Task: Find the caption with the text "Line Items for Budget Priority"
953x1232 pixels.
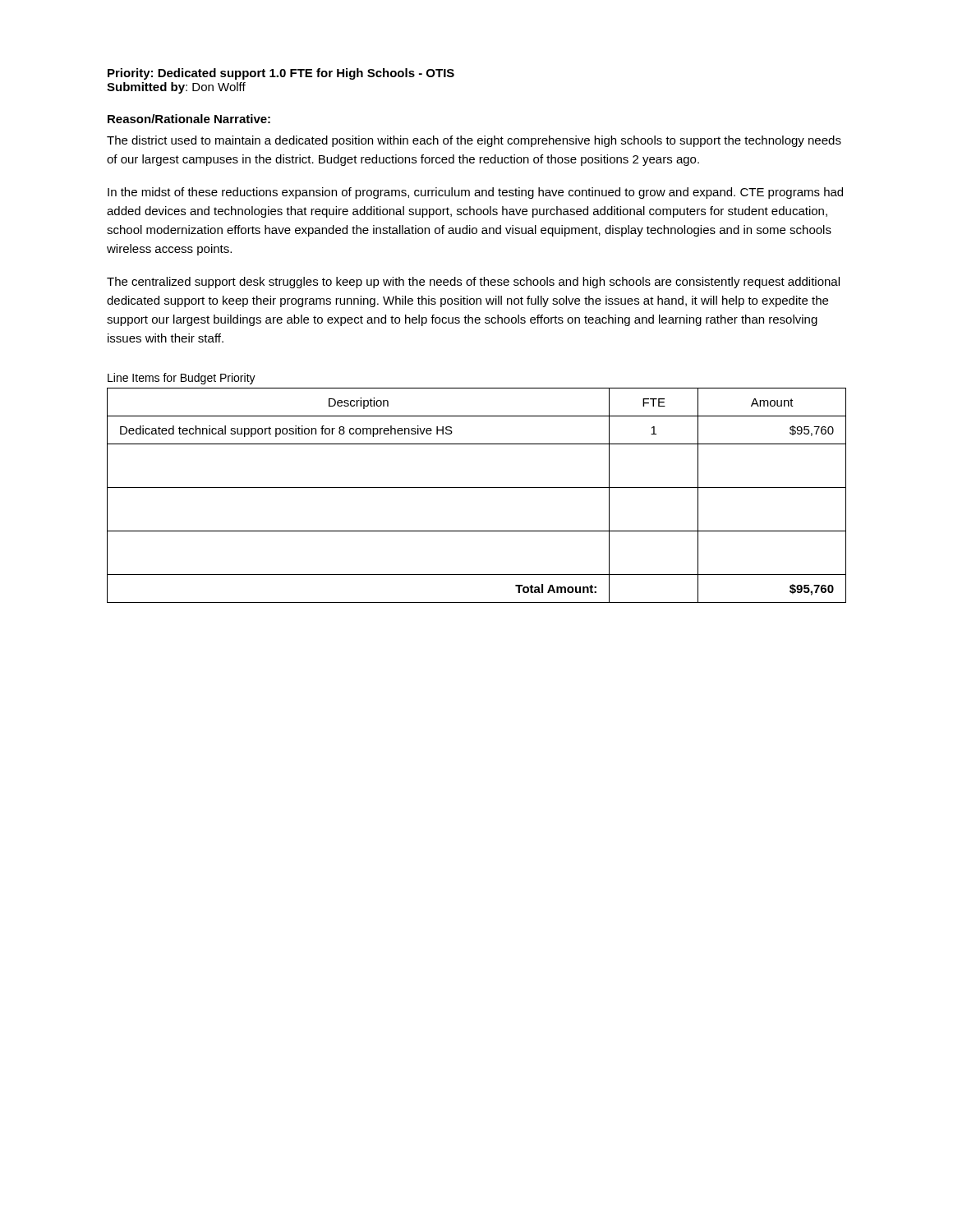Action: [x=181, y=377]
